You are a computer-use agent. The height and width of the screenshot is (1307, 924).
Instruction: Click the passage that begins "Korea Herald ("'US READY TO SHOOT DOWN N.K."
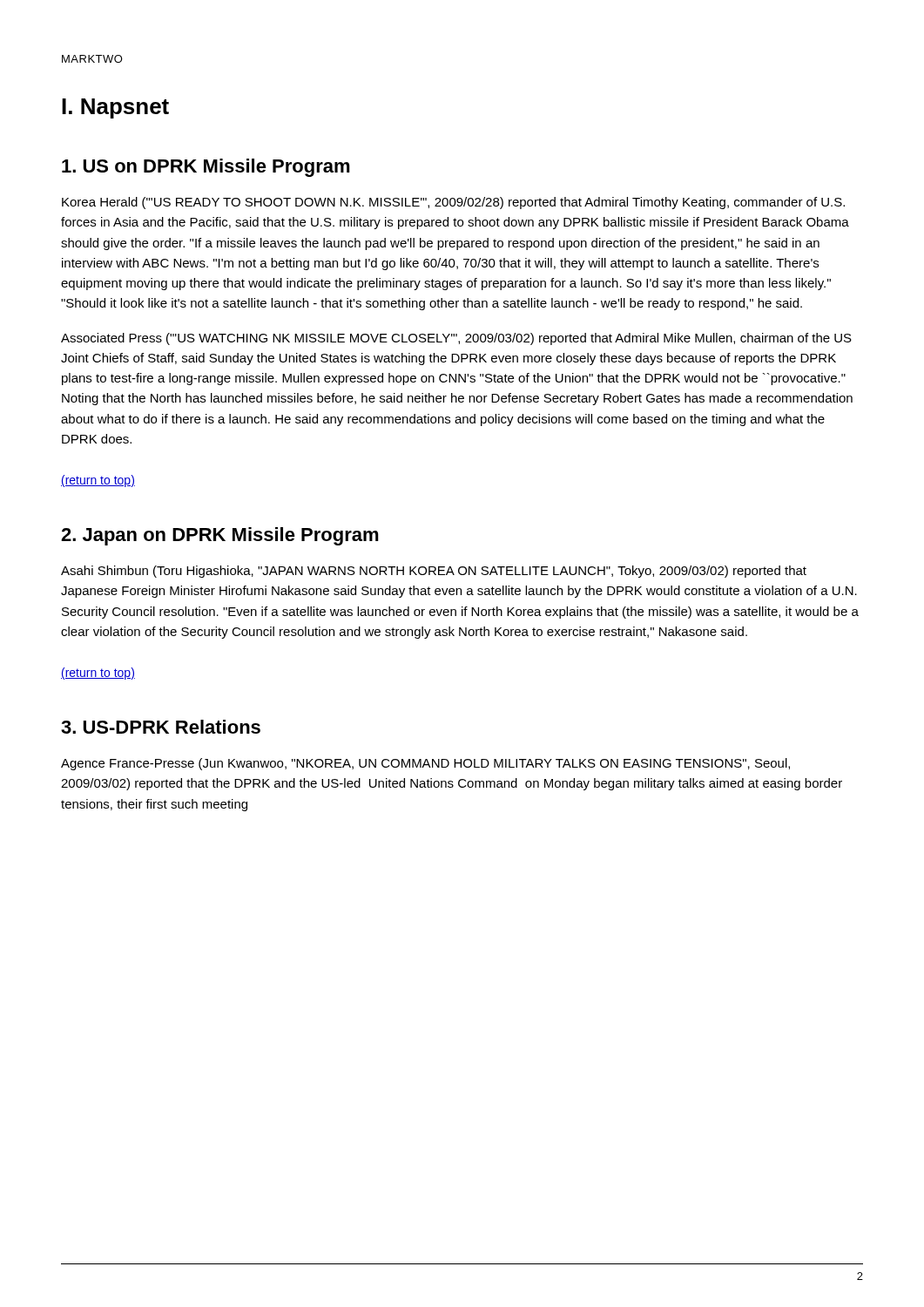pos(462,253)
